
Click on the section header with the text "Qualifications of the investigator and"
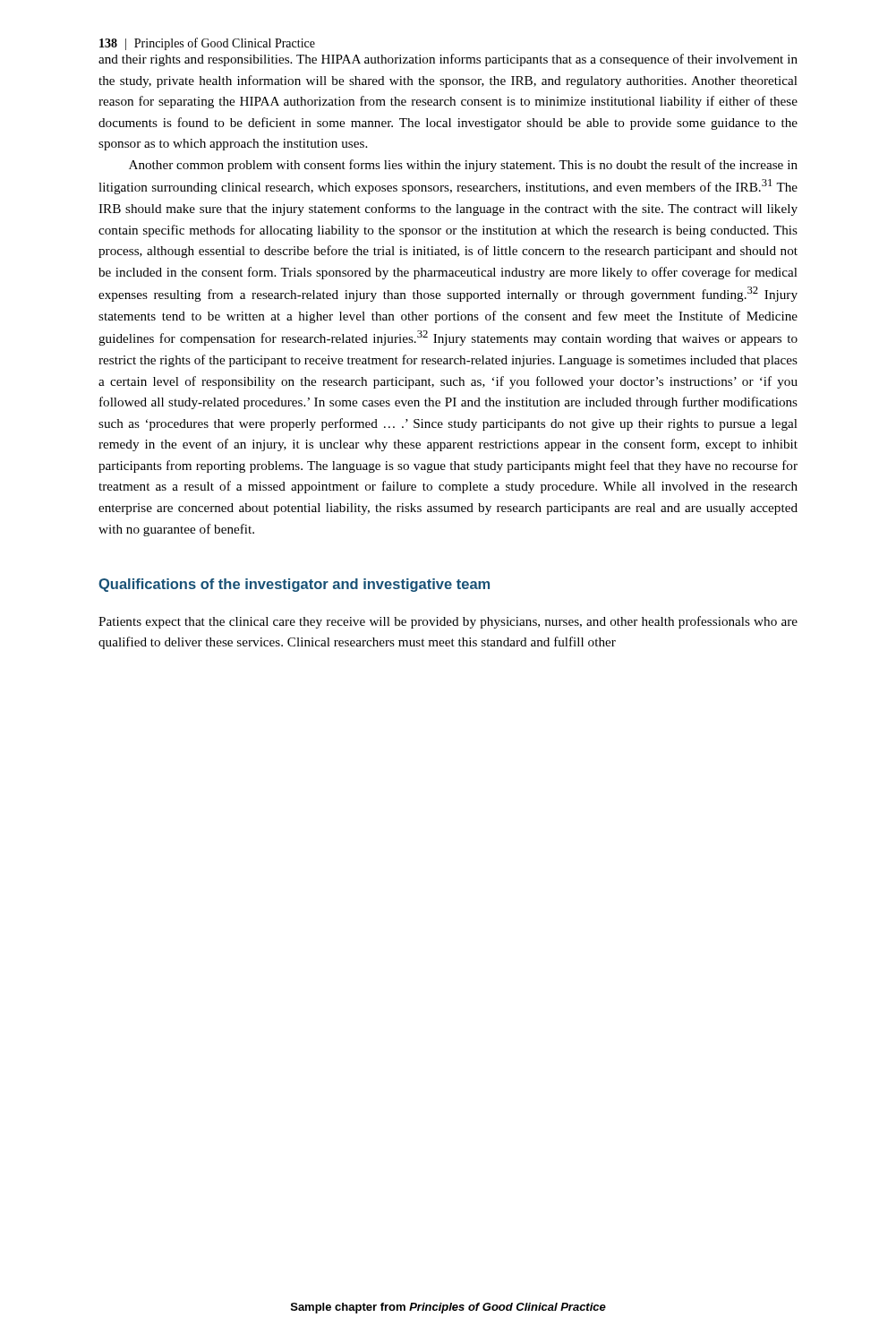click(x=295, y=584)
